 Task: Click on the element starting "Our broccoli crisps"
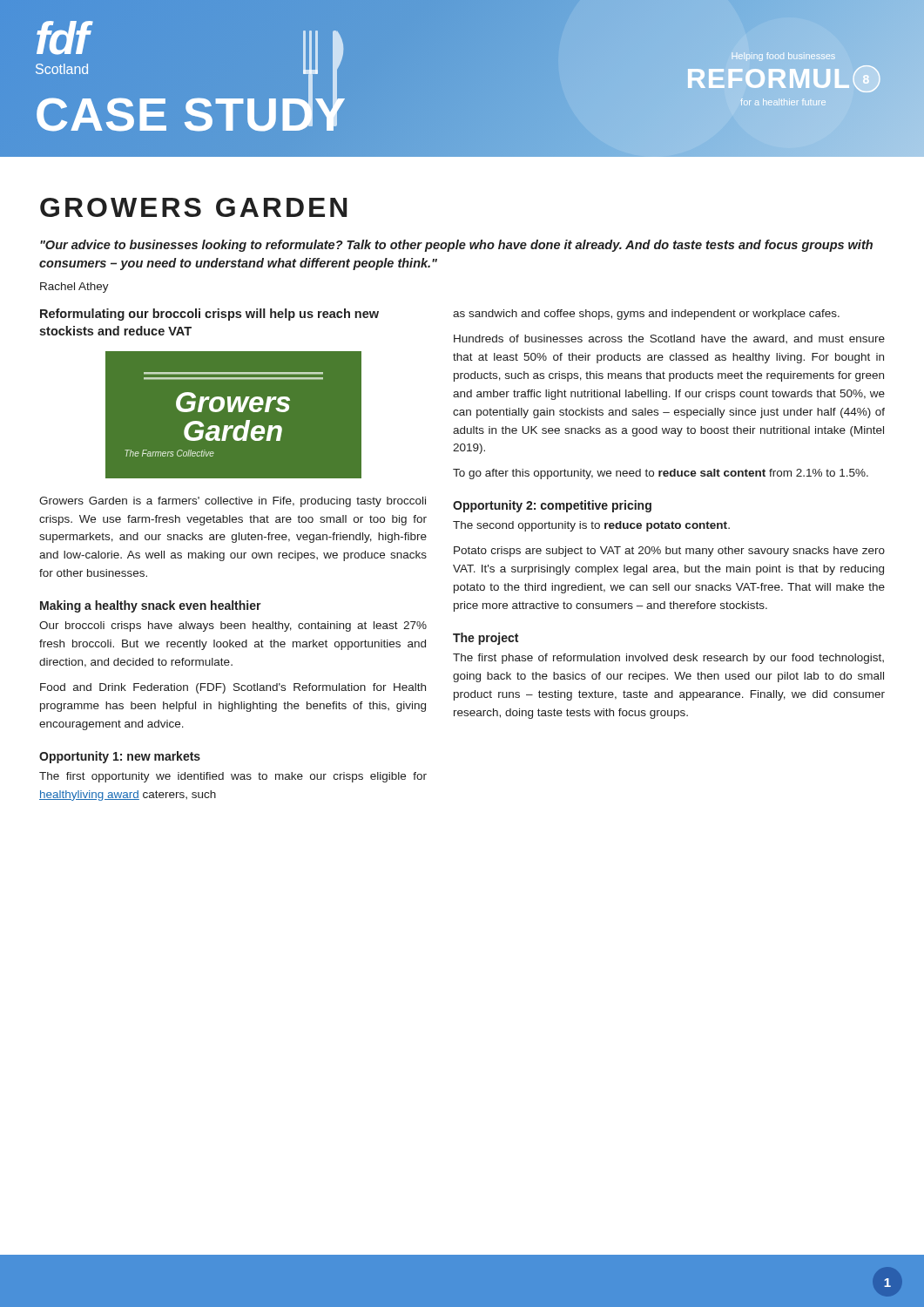(233, 644)
